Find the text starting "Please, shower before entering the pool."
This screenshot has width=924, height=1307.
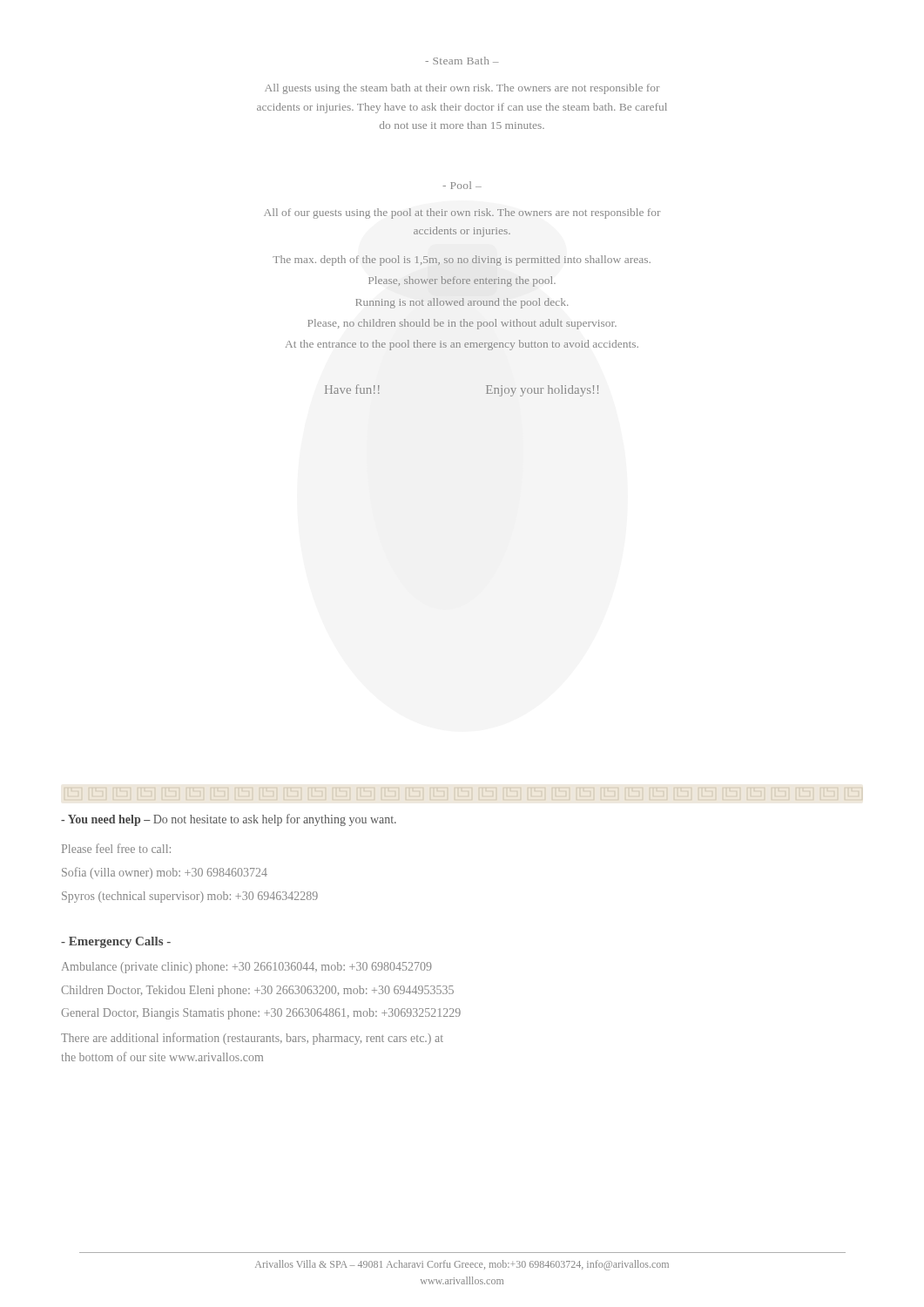click(x=462, y=280)
